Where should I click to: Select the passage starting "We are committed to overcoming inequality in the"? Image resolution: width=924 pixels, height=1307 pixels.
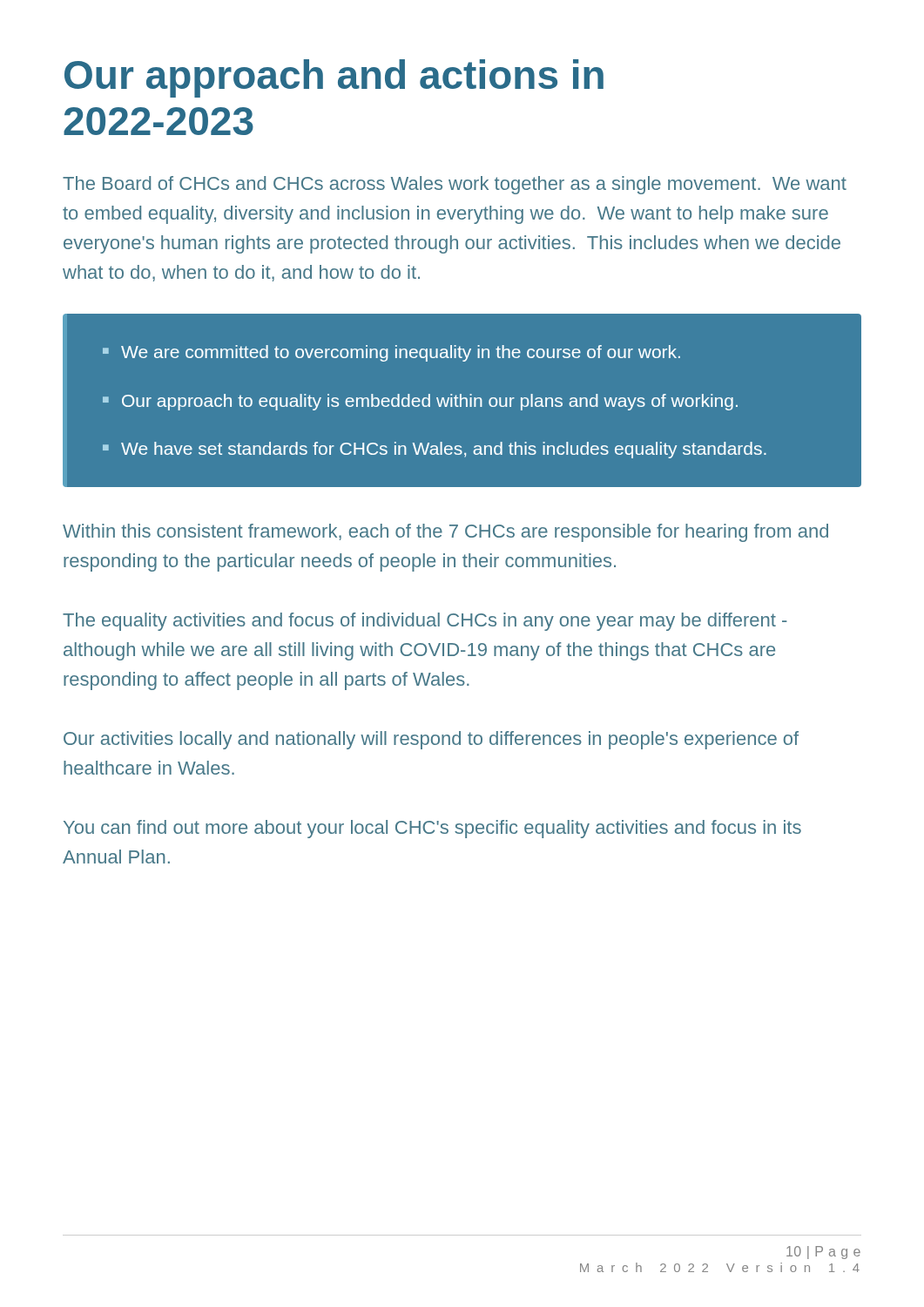point(401,352)
